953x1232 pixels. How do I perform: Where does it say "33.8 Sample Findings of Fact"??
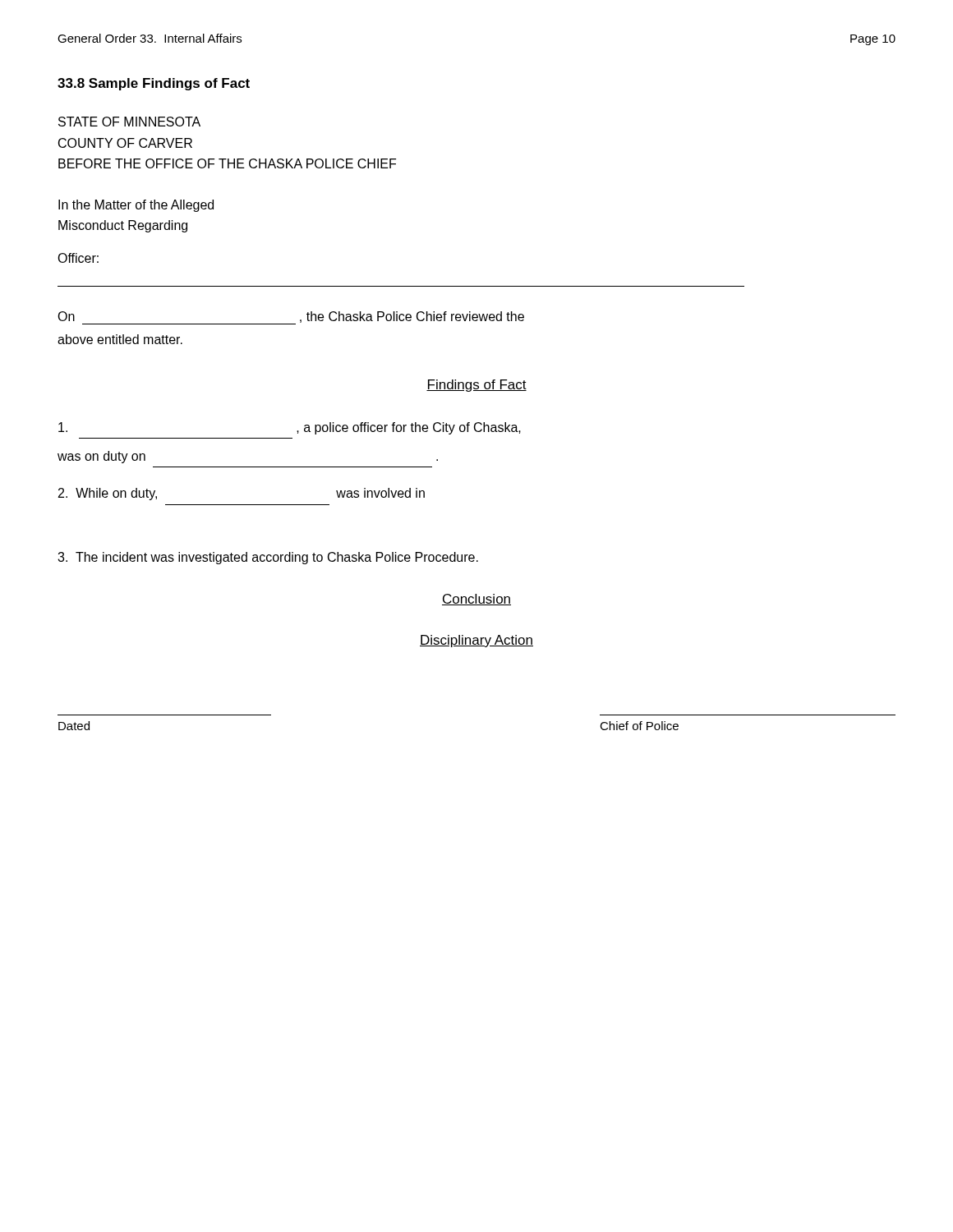coord(154,83)
